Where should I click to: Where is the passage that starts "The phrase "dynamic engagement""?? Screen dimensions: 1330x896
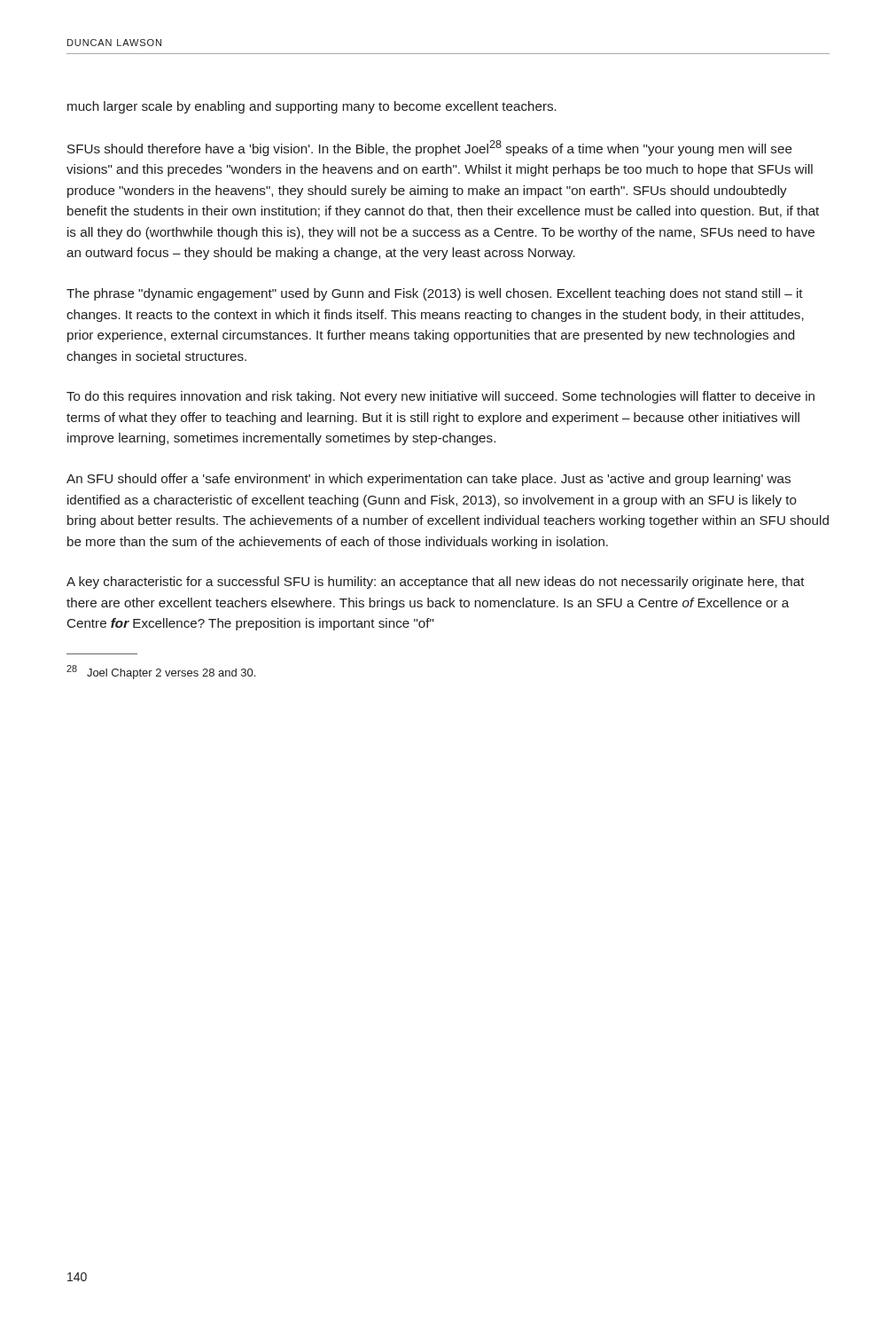(435, 324)
